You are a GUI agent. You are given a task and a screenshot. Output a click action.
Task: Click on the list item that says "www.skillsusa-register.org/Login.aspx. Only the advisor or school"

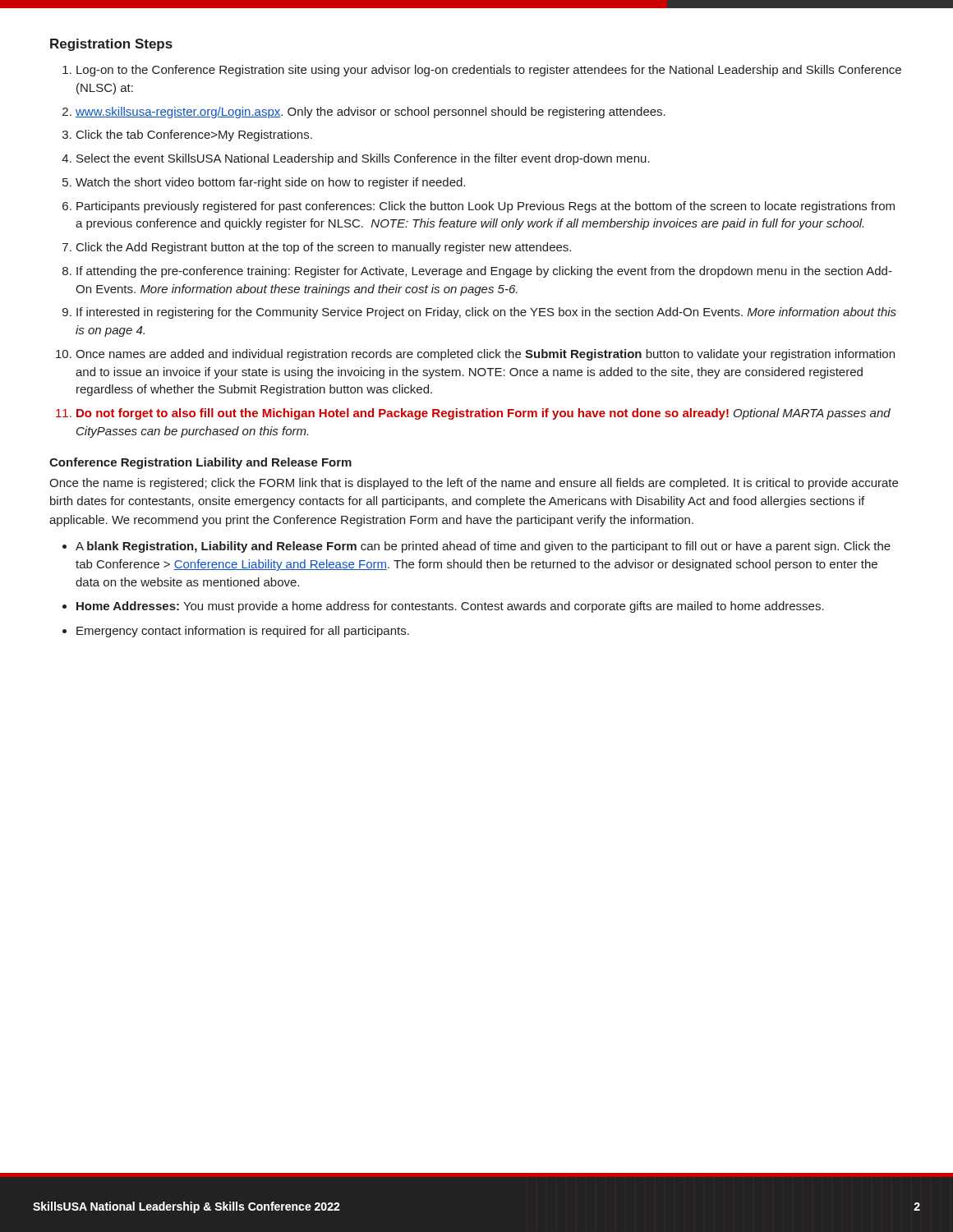pos(490,111)
